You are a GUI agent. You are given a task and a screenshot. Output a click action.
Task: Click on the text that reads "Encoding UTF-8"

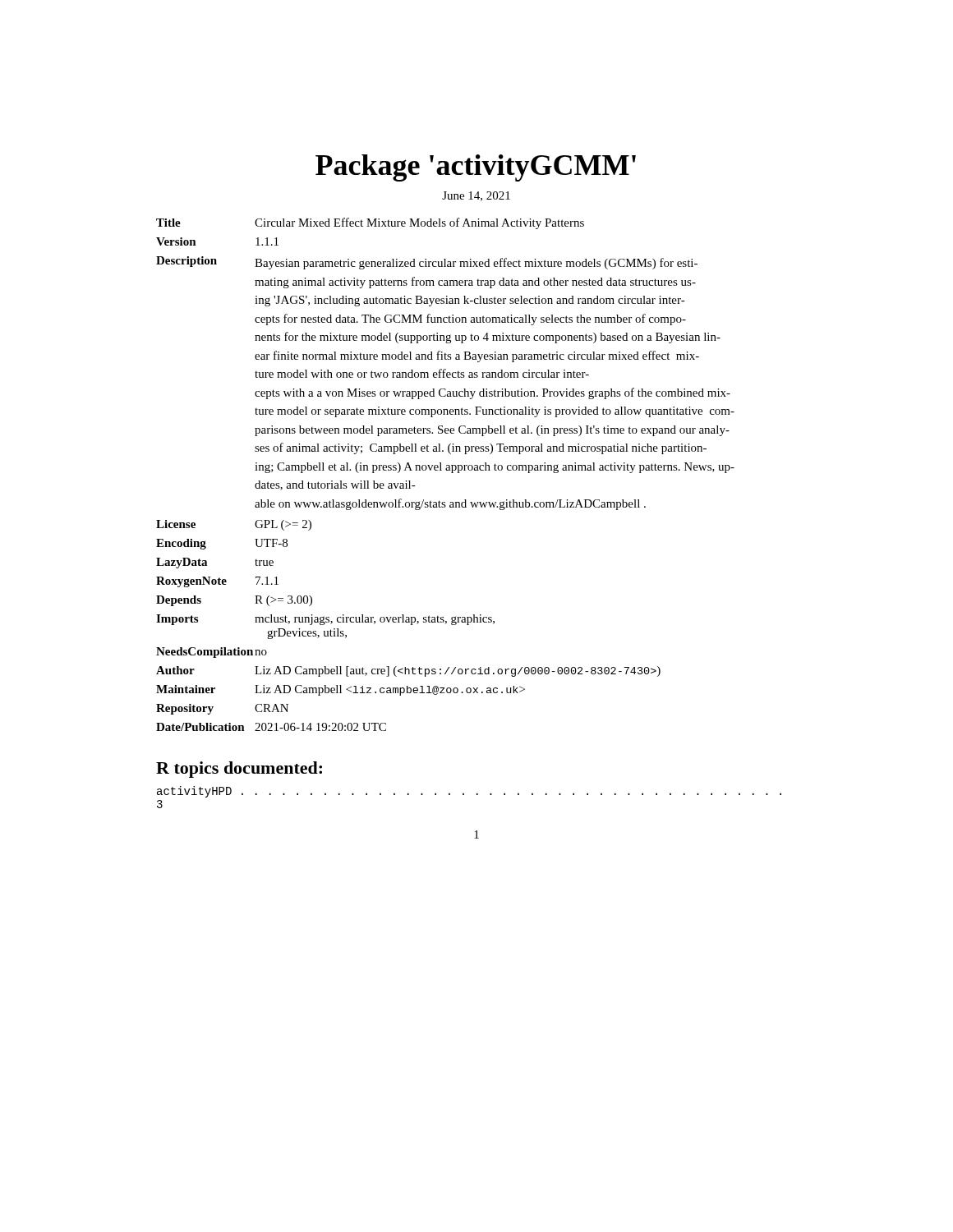[x=173, y=544]
